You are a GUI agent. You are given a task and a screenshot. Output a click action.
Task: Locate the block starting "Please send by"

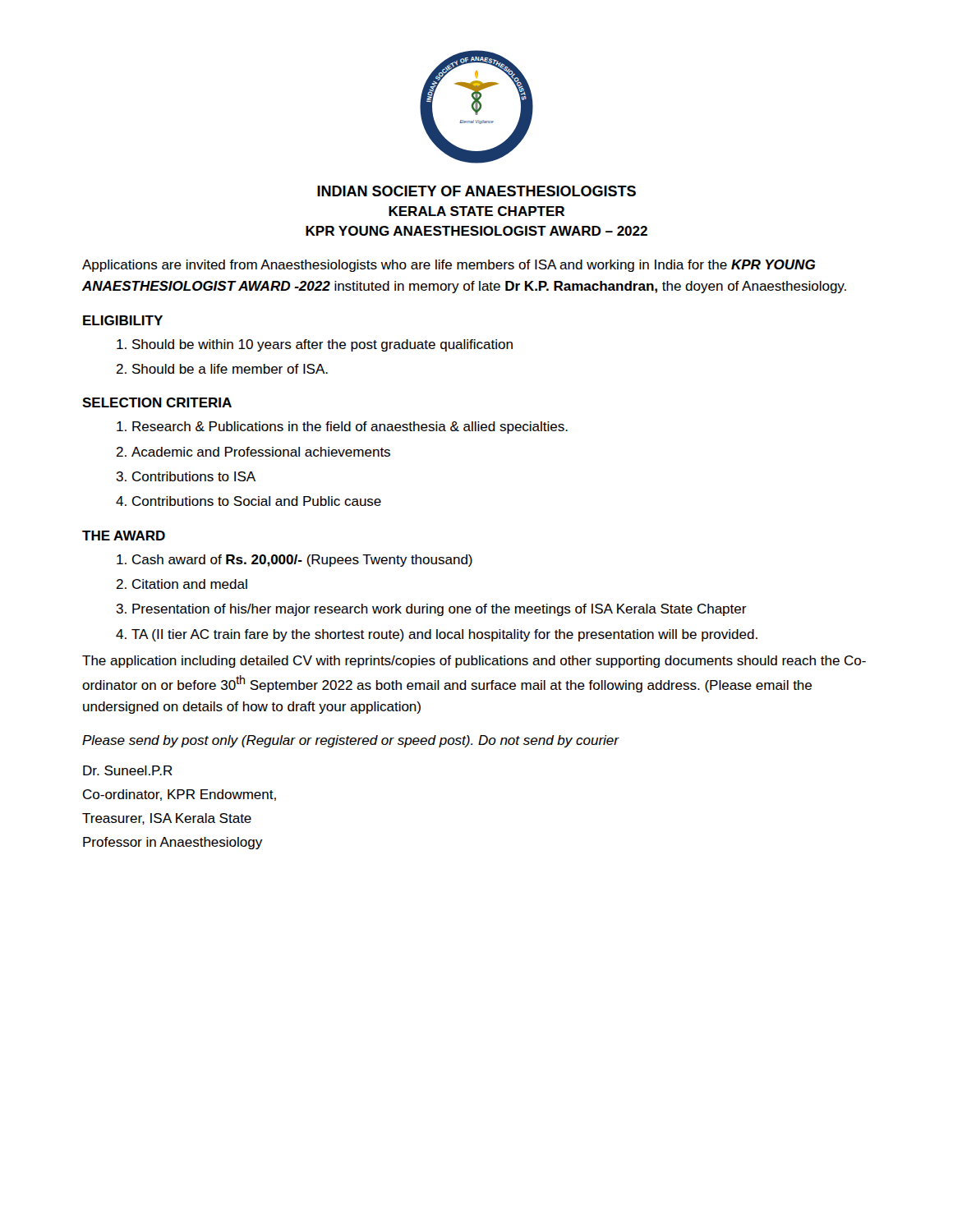click(350, 740)
